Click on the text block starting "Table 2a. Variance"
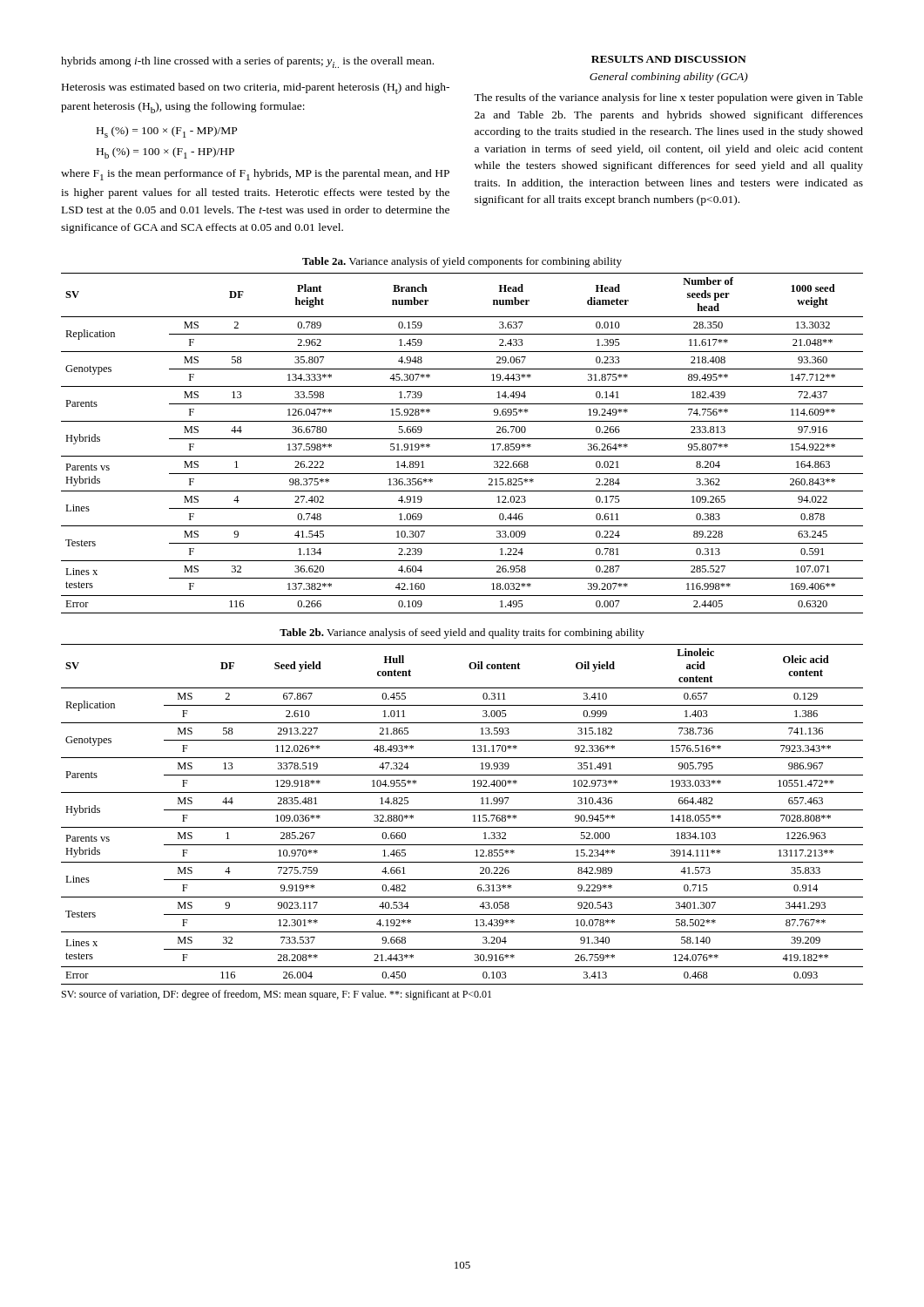The width and height of the screenshot is (924, 1307). [462, 261]
